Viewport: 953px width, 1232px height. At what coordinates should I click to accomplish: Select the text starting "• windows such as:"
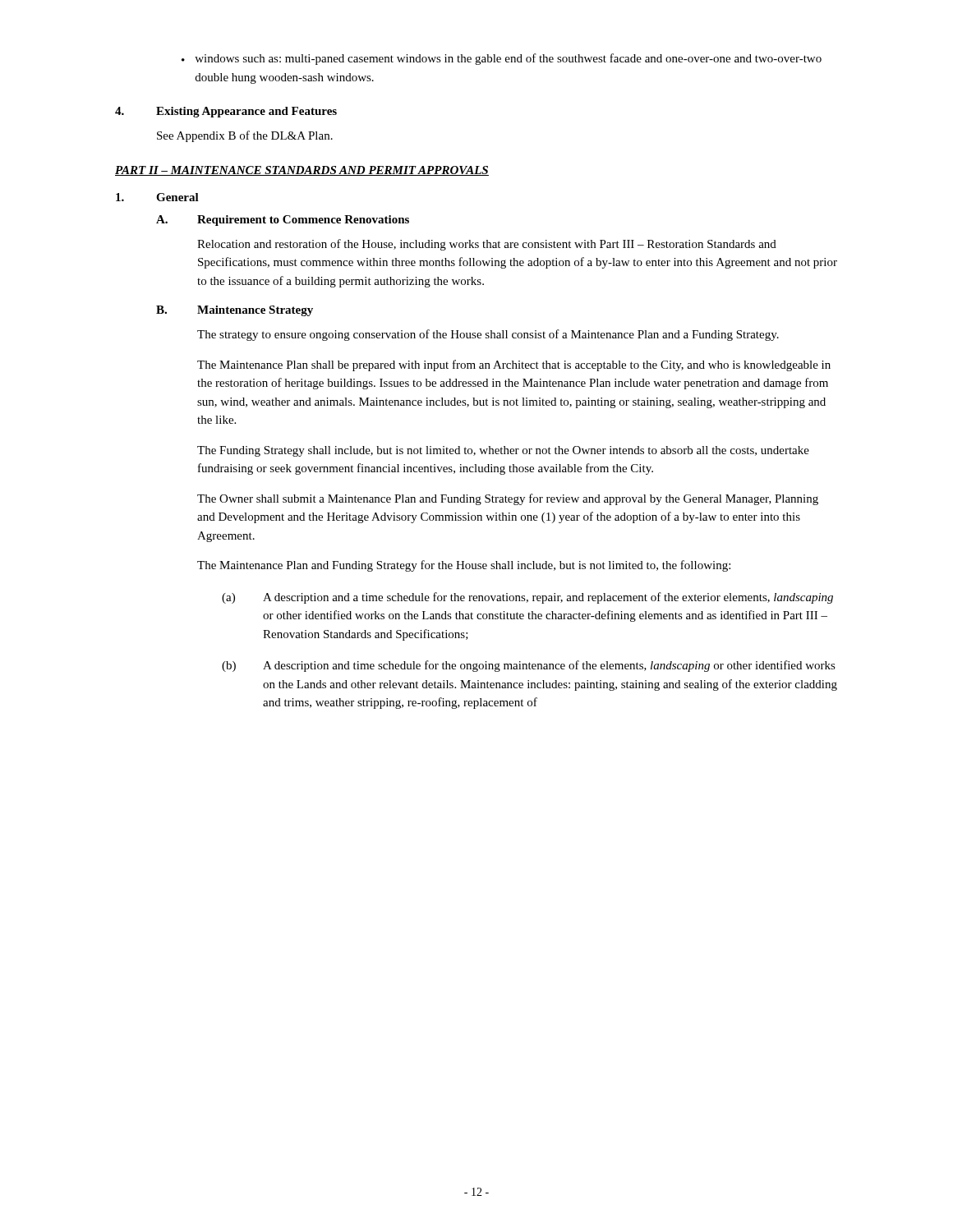(x=509, y=68)
